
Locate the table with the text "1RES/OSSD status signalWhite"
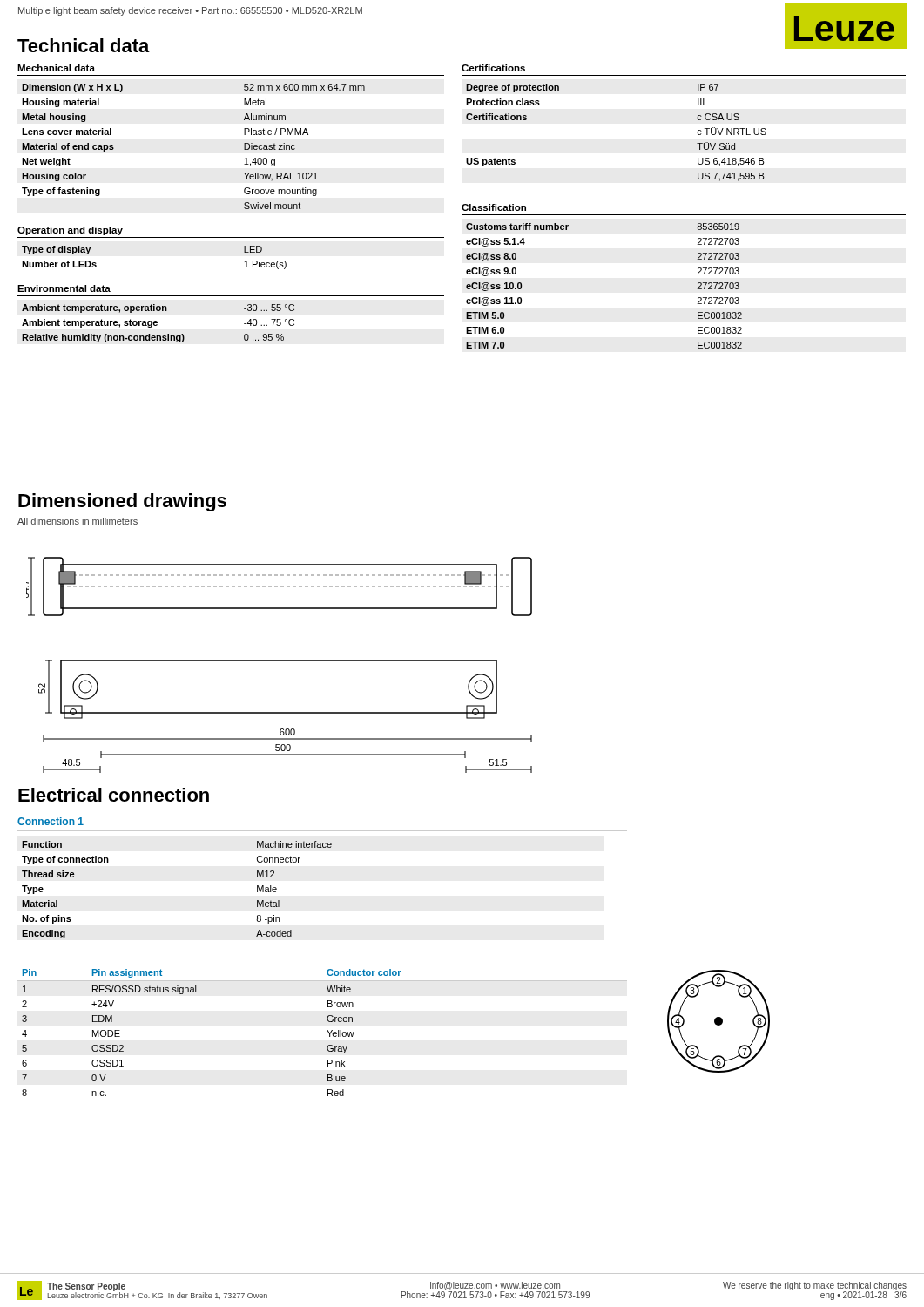pos(322,1040)
